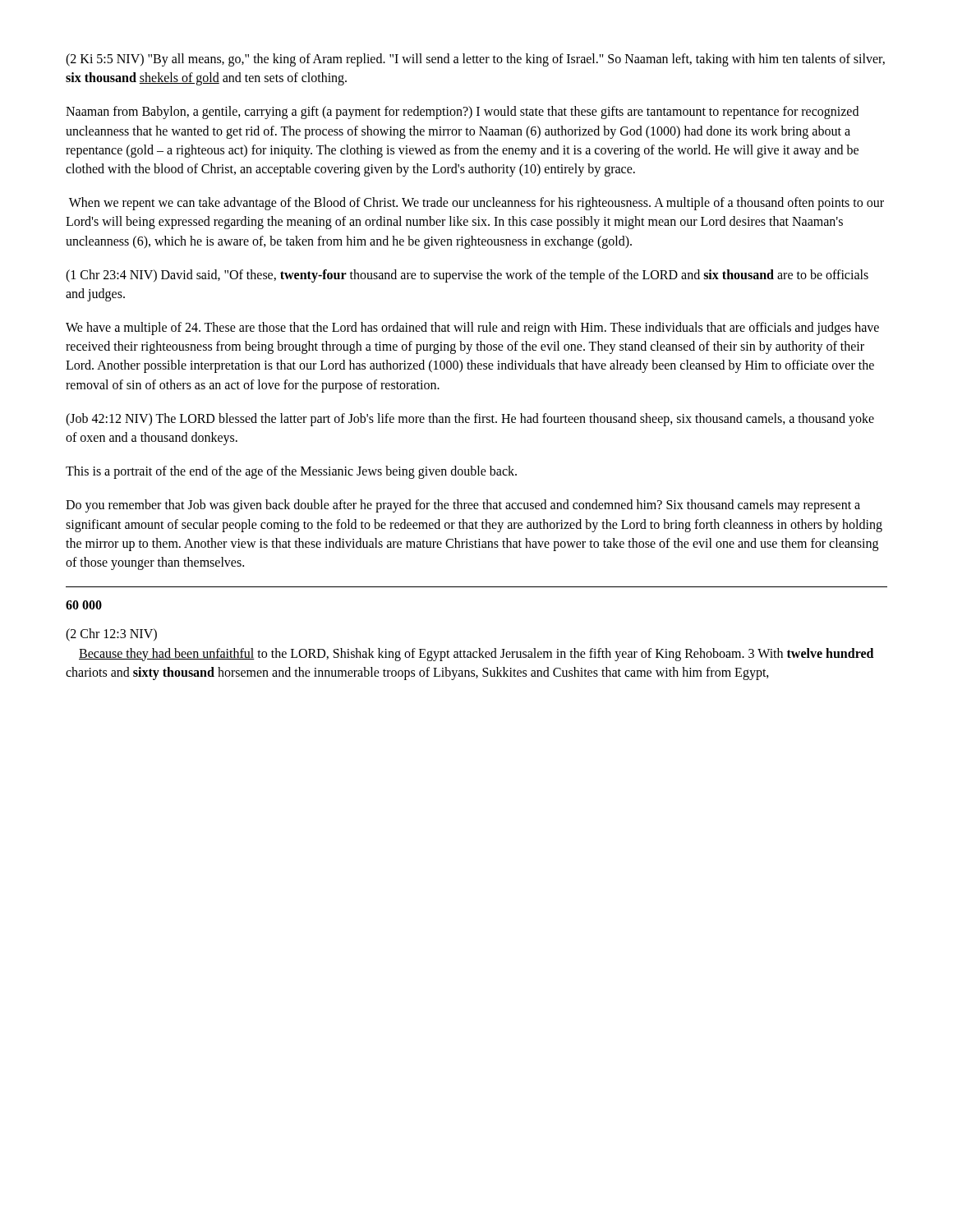The image size is (953, 1232).
Task: Navigate to the text starting "We have a multiple"
Action: coord(476,356)
